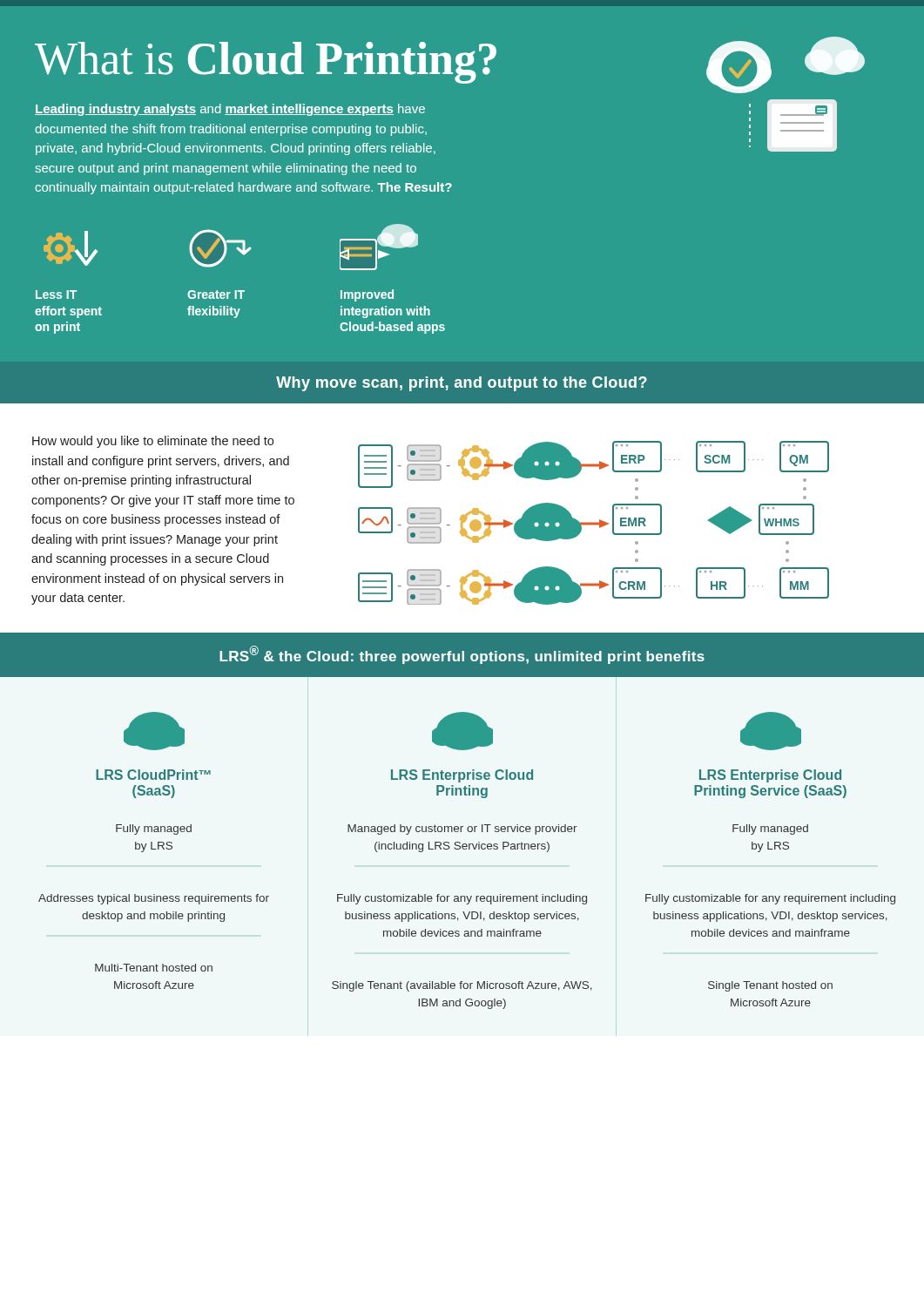Locate the text containing "Multi-Tenant hosted onMicrosoft Azure"
The image size is (924, 1307).
(154, 976)
